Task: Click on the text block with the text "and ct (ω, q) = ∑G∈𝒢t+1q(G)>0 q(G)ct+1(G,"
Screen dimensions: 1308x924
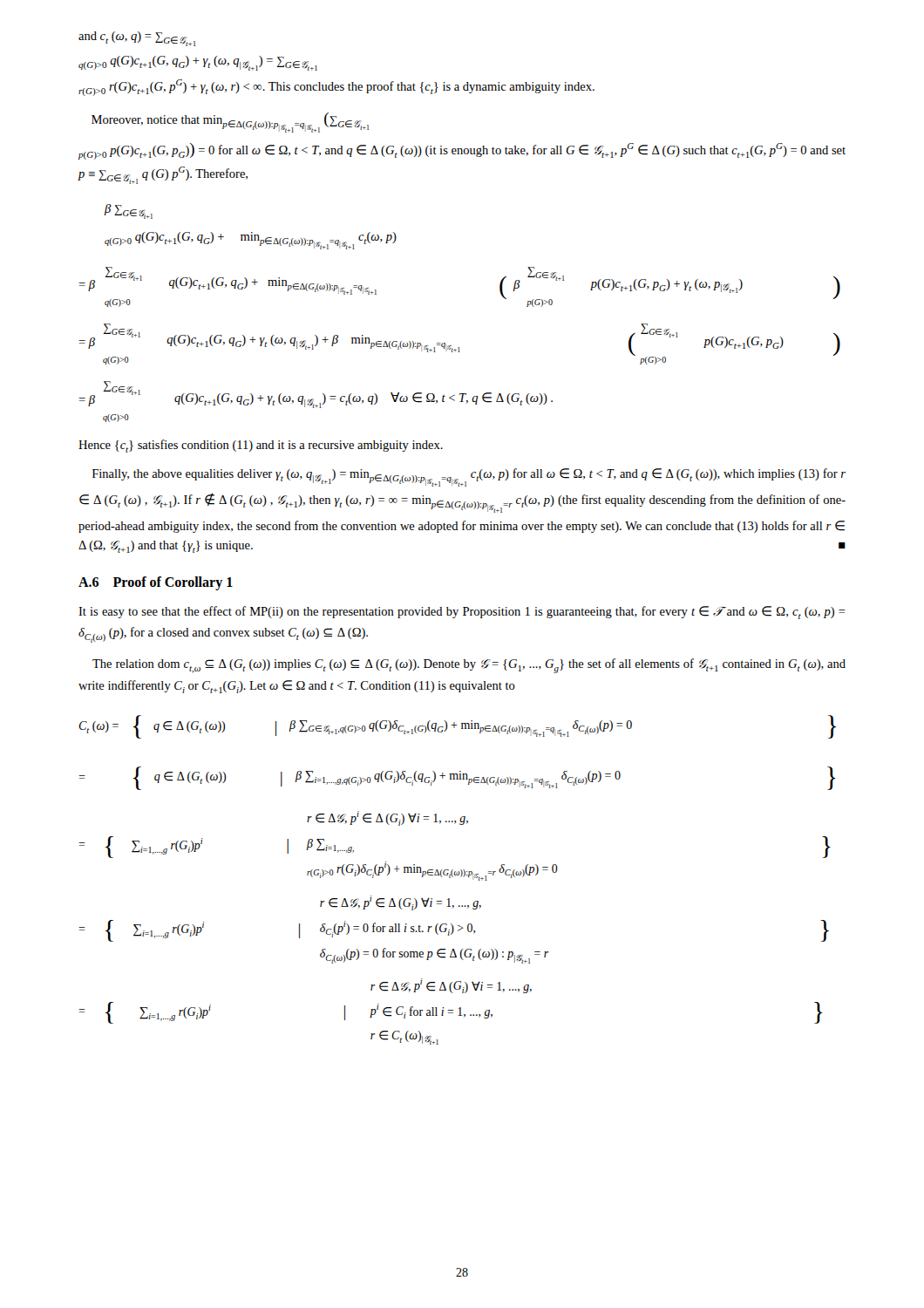Action: pyautogui.click(x=137, y=39)
